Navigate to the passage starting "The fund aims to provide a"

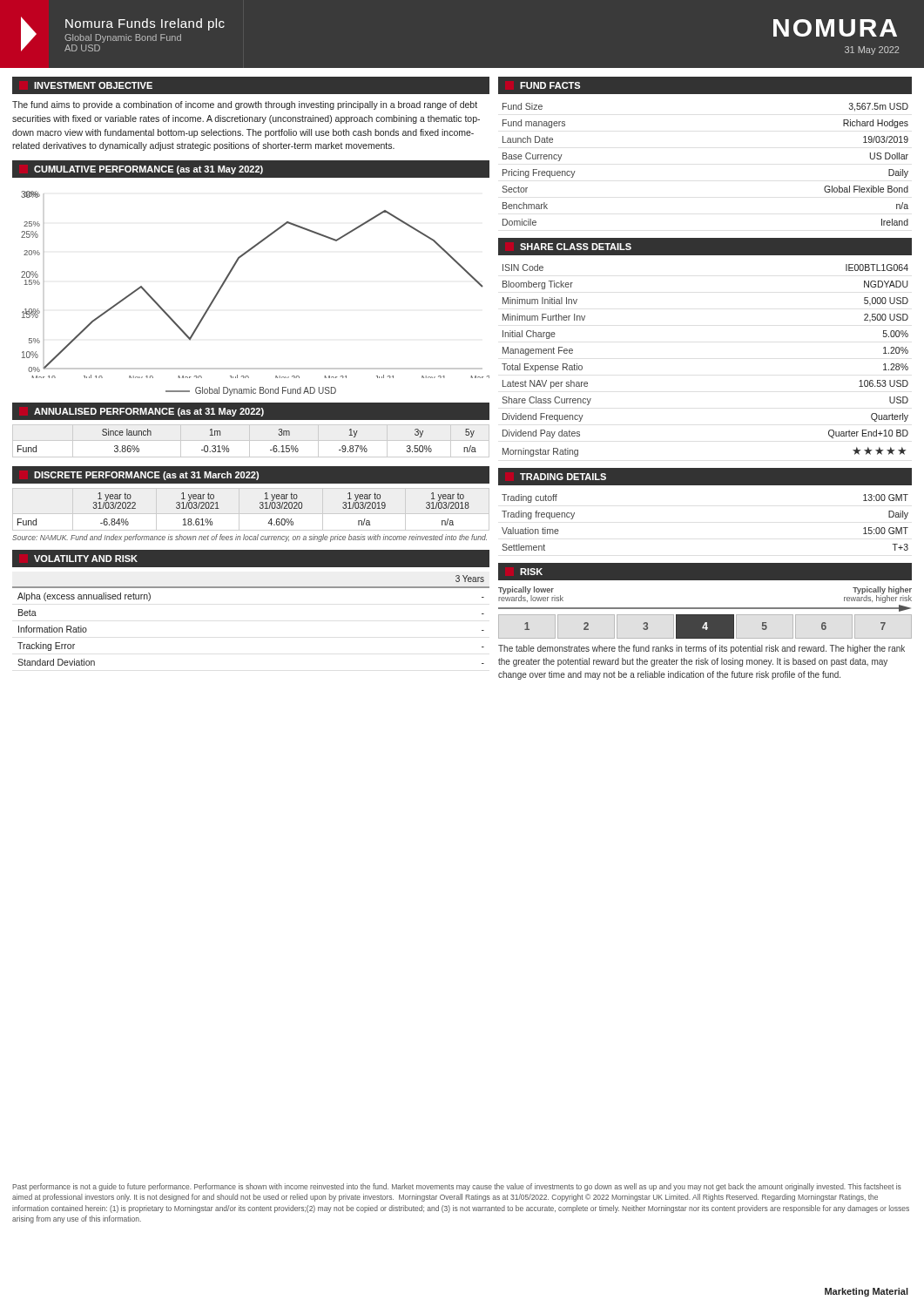pyautogui.click(x=246, y=125)
